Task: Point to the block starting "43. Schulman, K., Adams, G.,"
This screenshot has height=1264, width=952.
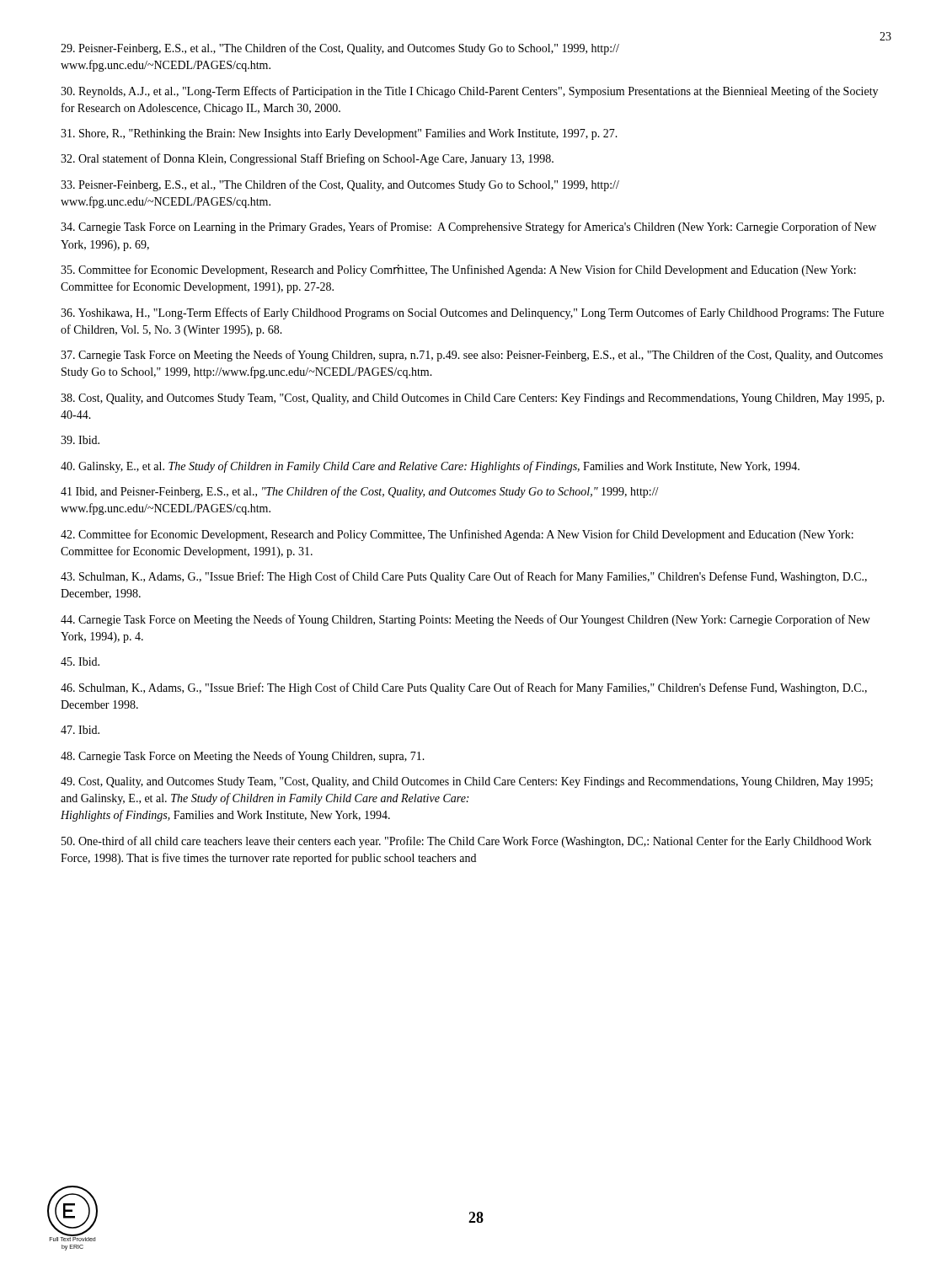Action: click(464, 585)
